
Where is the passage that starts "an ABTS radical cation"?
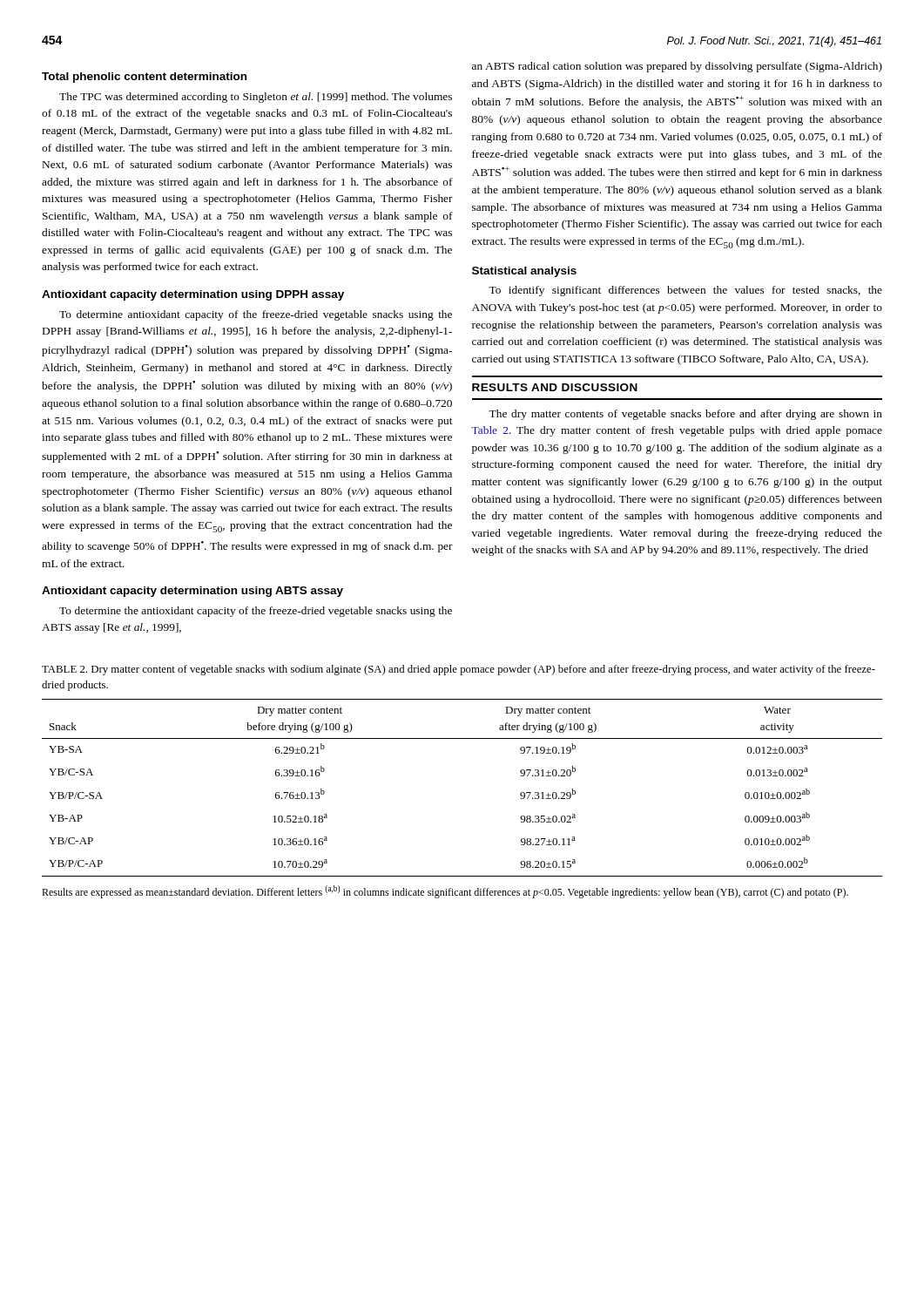[677, 155]
